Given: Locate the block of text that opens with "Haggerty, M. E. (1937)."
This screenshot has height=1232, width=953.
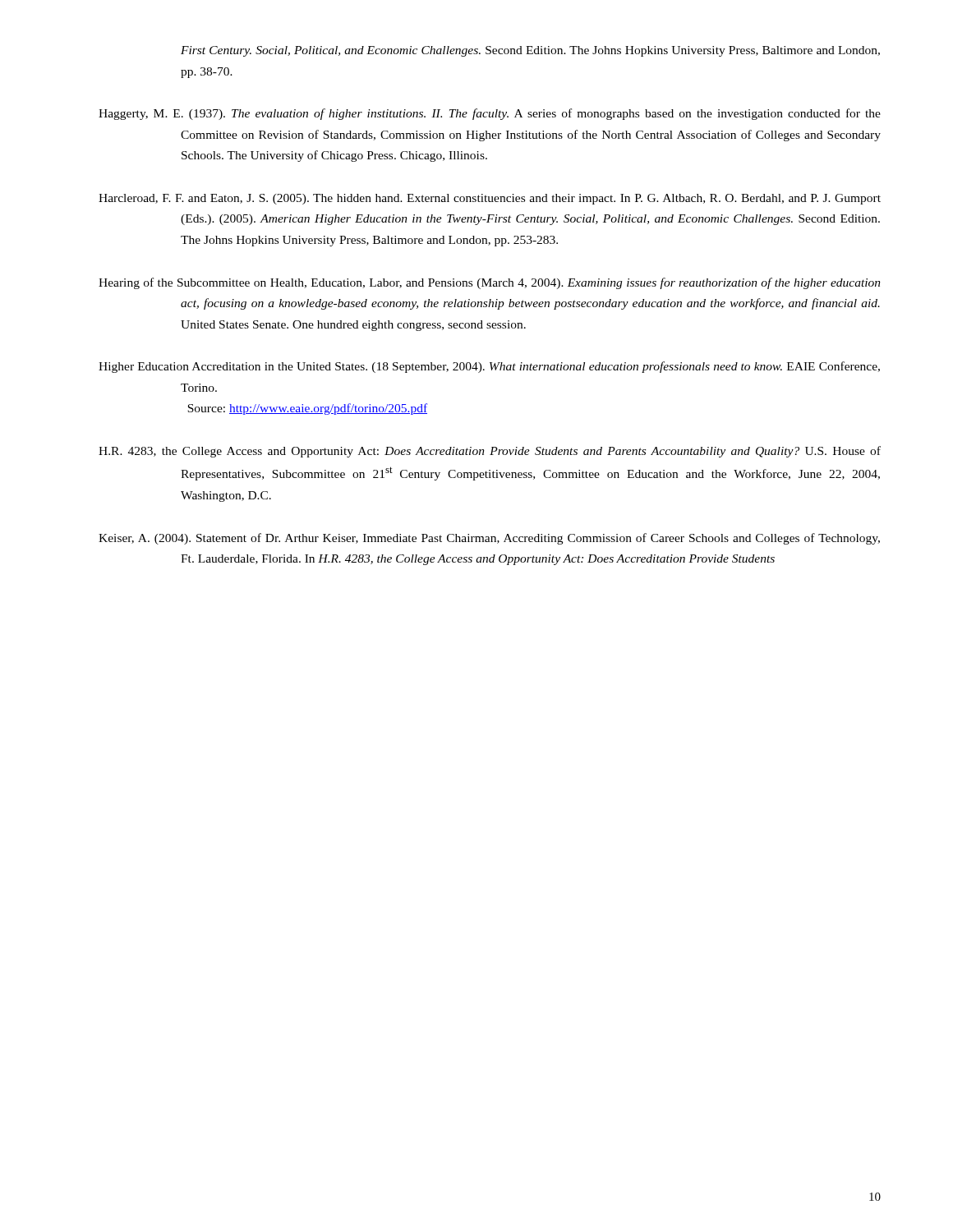Looking at the screenshot, I should click(490, 134).
